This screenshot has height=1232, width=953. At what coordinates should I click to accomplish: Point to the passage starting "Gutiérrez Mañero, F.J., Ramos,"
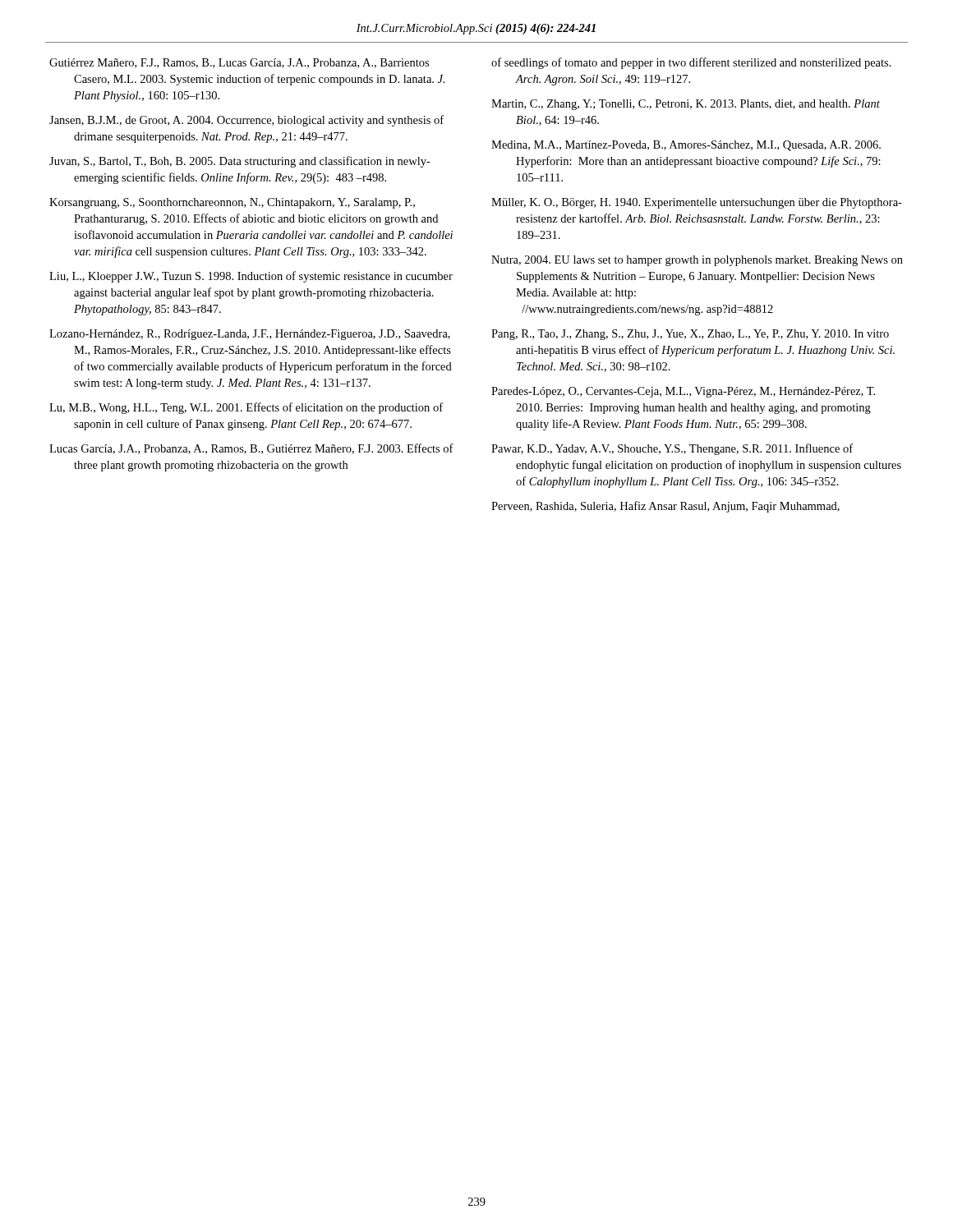(x=248, y=79)
